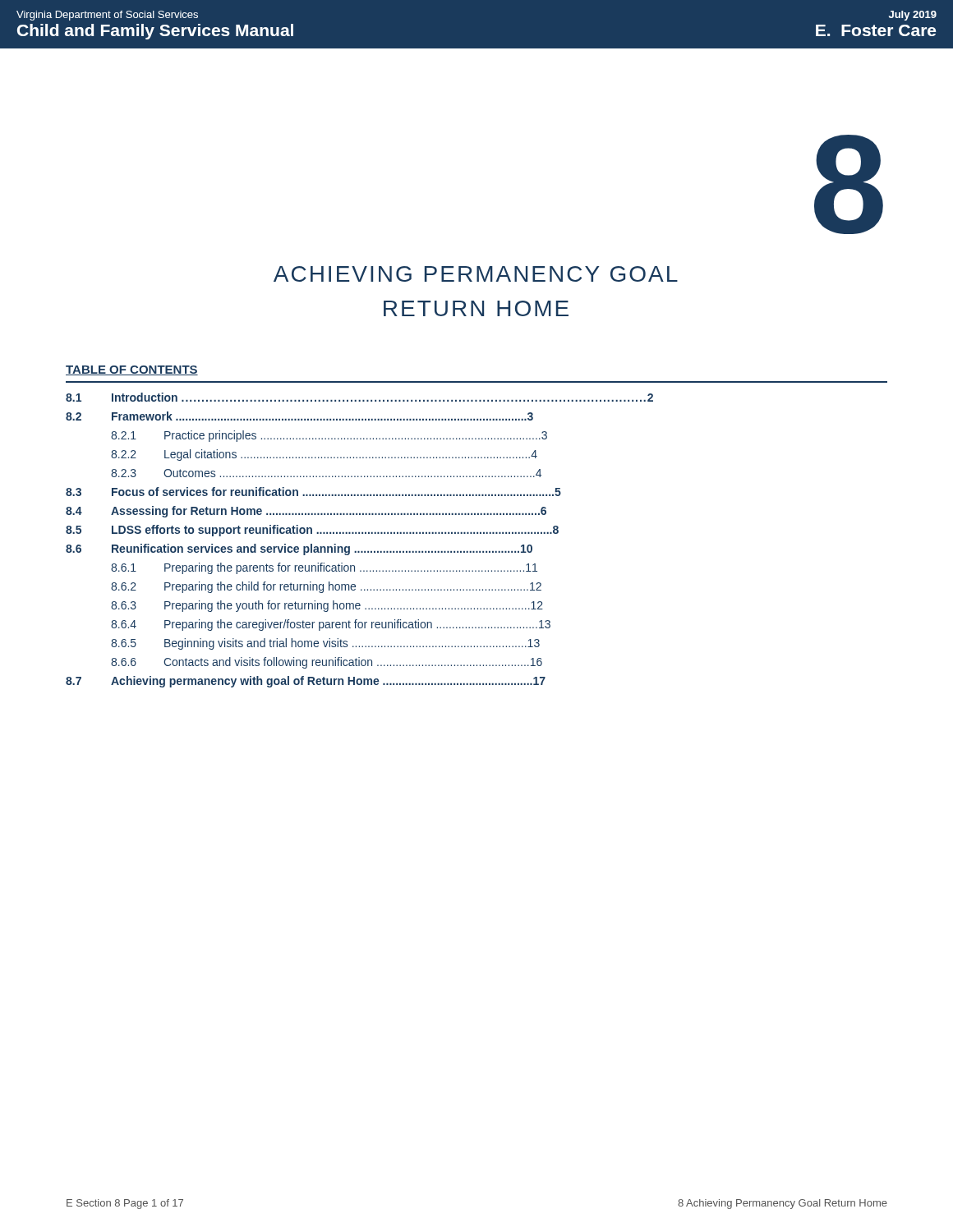Viewport: 953px width, 1232px height.
Task: Select the table that reads "8.2.2 Legal citations"
Action: [476, 539]
